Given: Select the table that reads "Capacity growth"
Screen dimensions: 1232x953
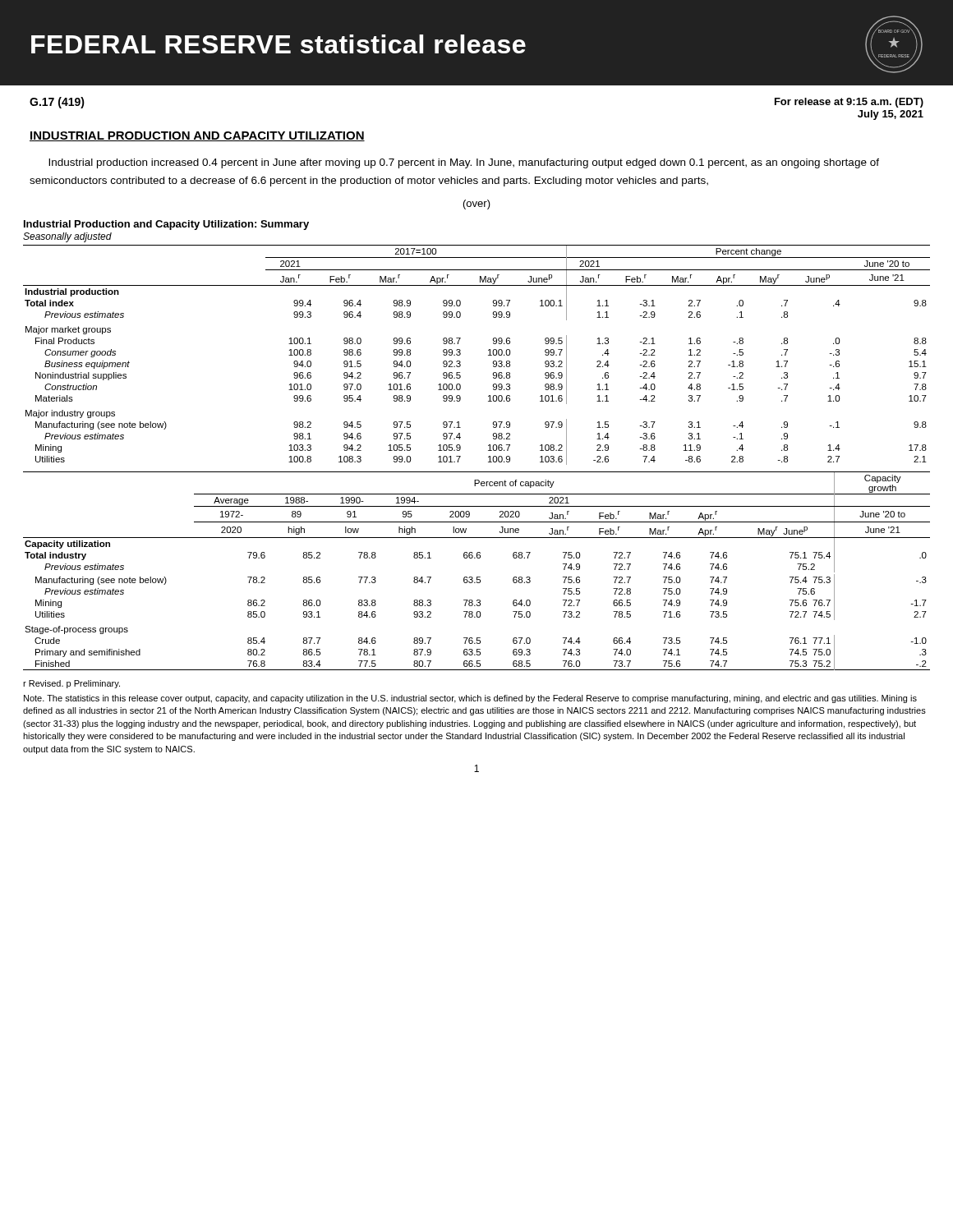Looking at the screenshot, I should click(x=476, y=571).
